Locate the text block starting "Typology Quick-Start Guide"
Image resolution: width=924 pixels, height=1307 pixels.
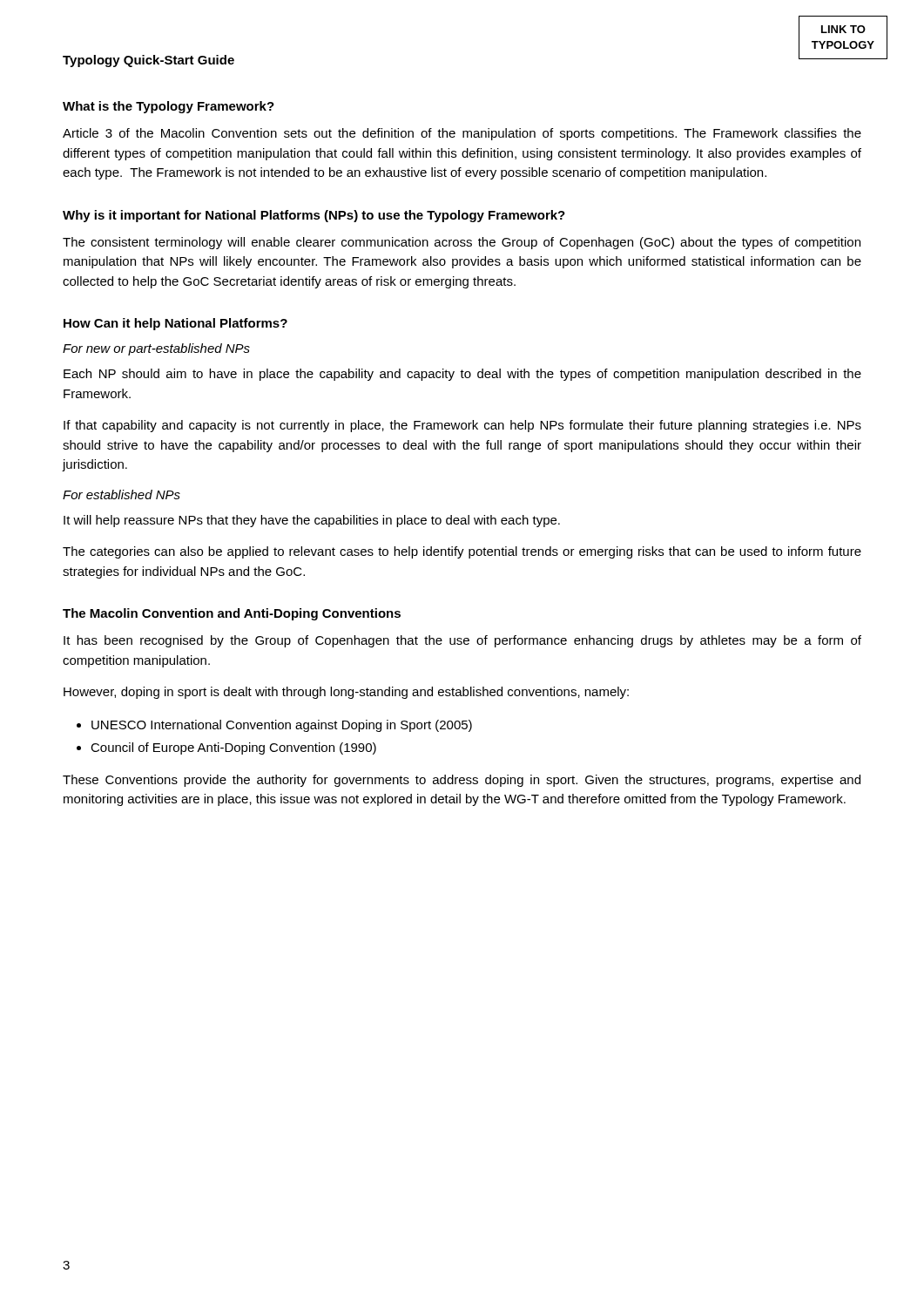pos(149,60)
